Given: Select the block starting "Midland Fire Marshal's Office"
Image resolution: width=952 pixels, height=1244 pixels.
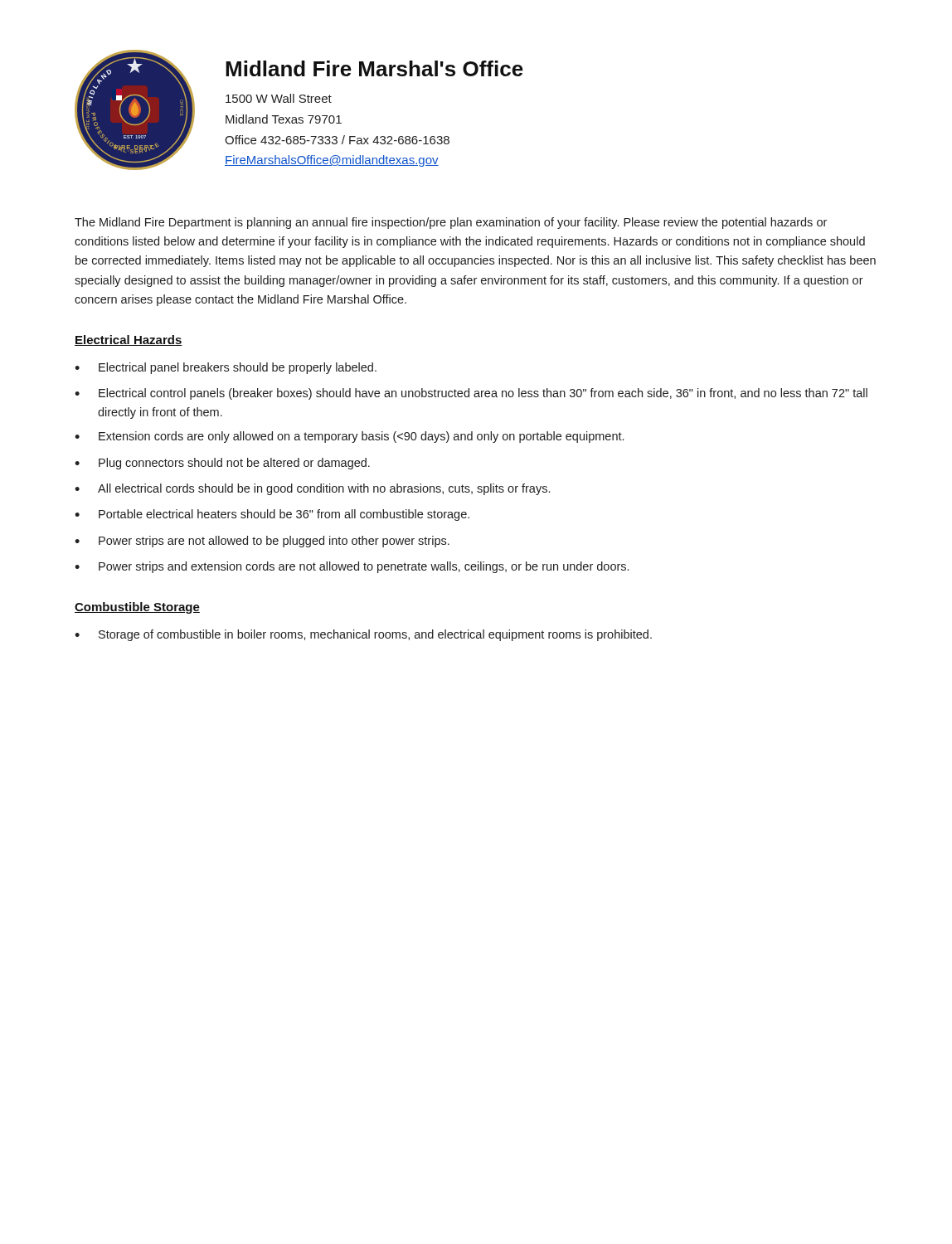Looking at the screenshot, I should click(374, 69).
